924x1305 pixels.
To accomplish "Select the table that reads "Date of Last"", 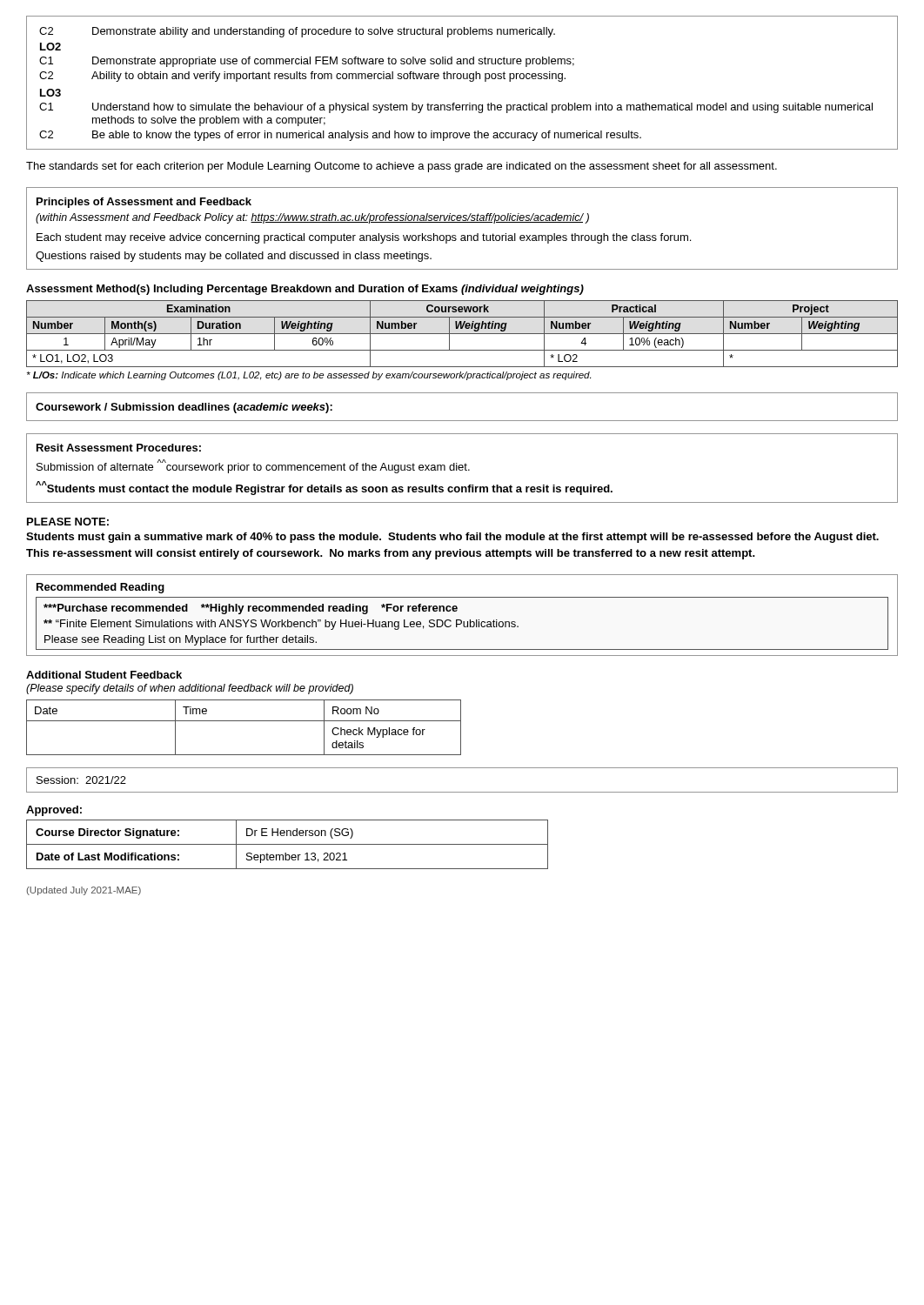I will (462, 844).
